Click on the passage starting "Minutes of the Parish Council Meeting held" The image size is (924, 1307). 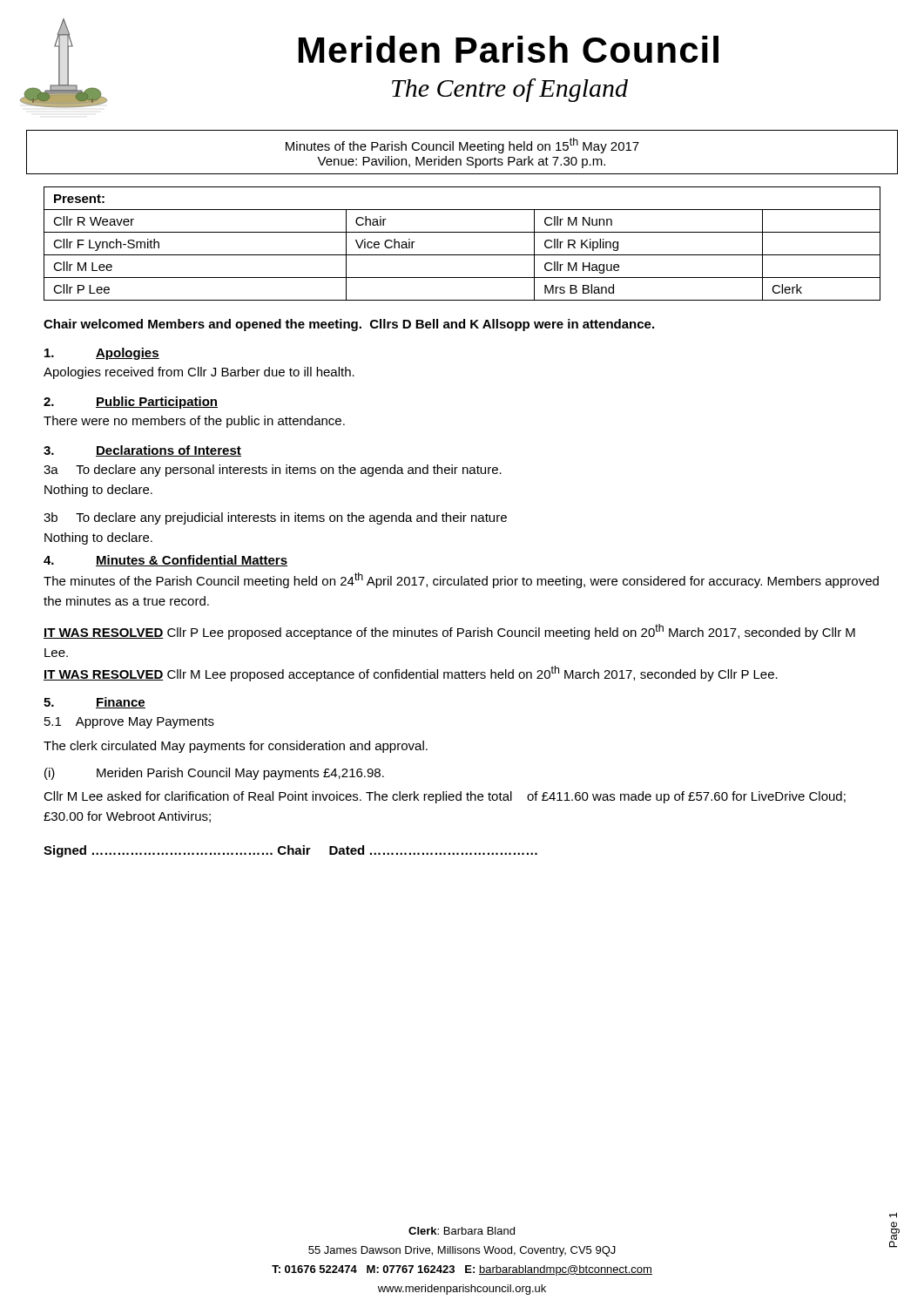tap(462, 152)
